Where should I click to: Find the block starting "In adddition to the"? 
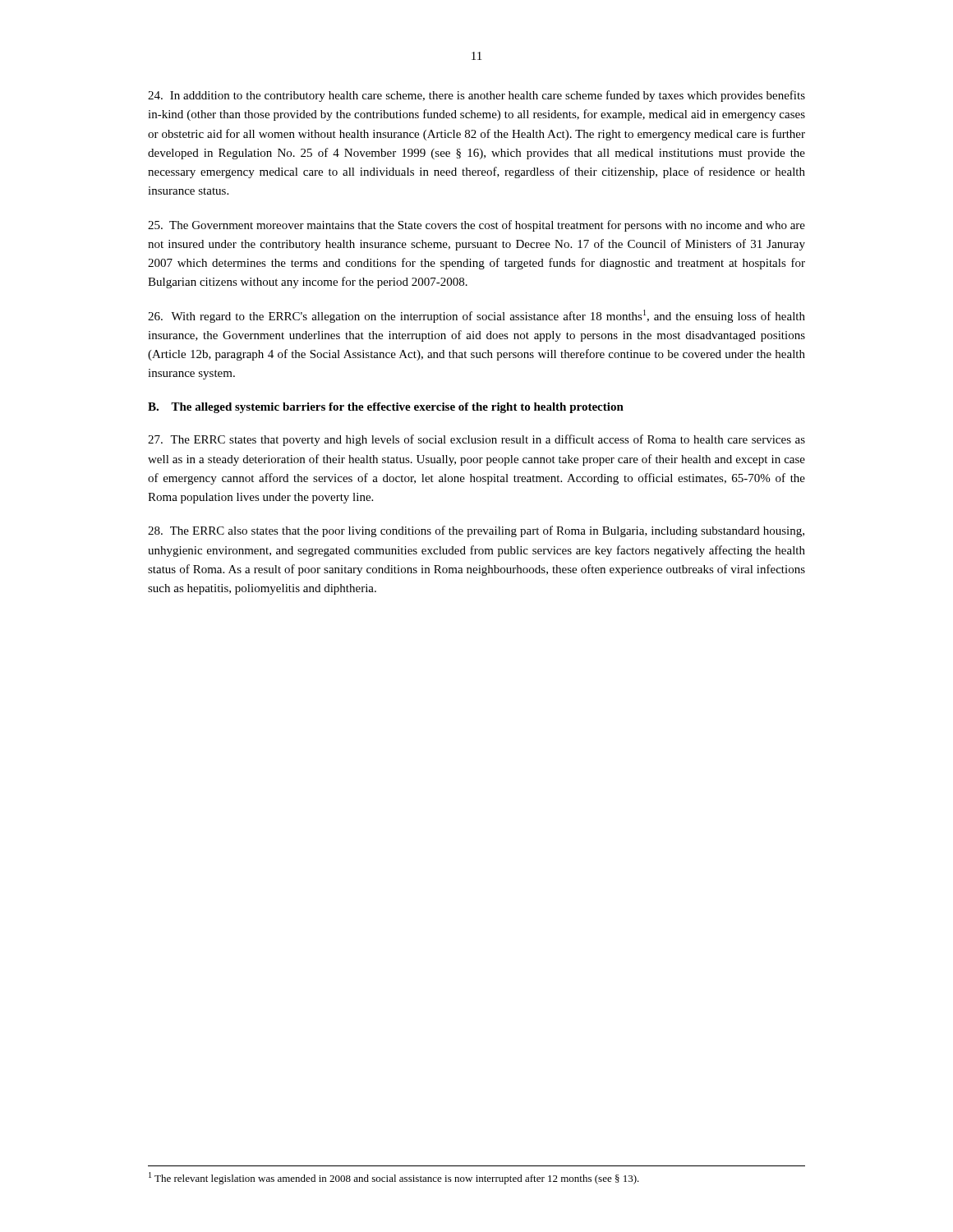476,143
